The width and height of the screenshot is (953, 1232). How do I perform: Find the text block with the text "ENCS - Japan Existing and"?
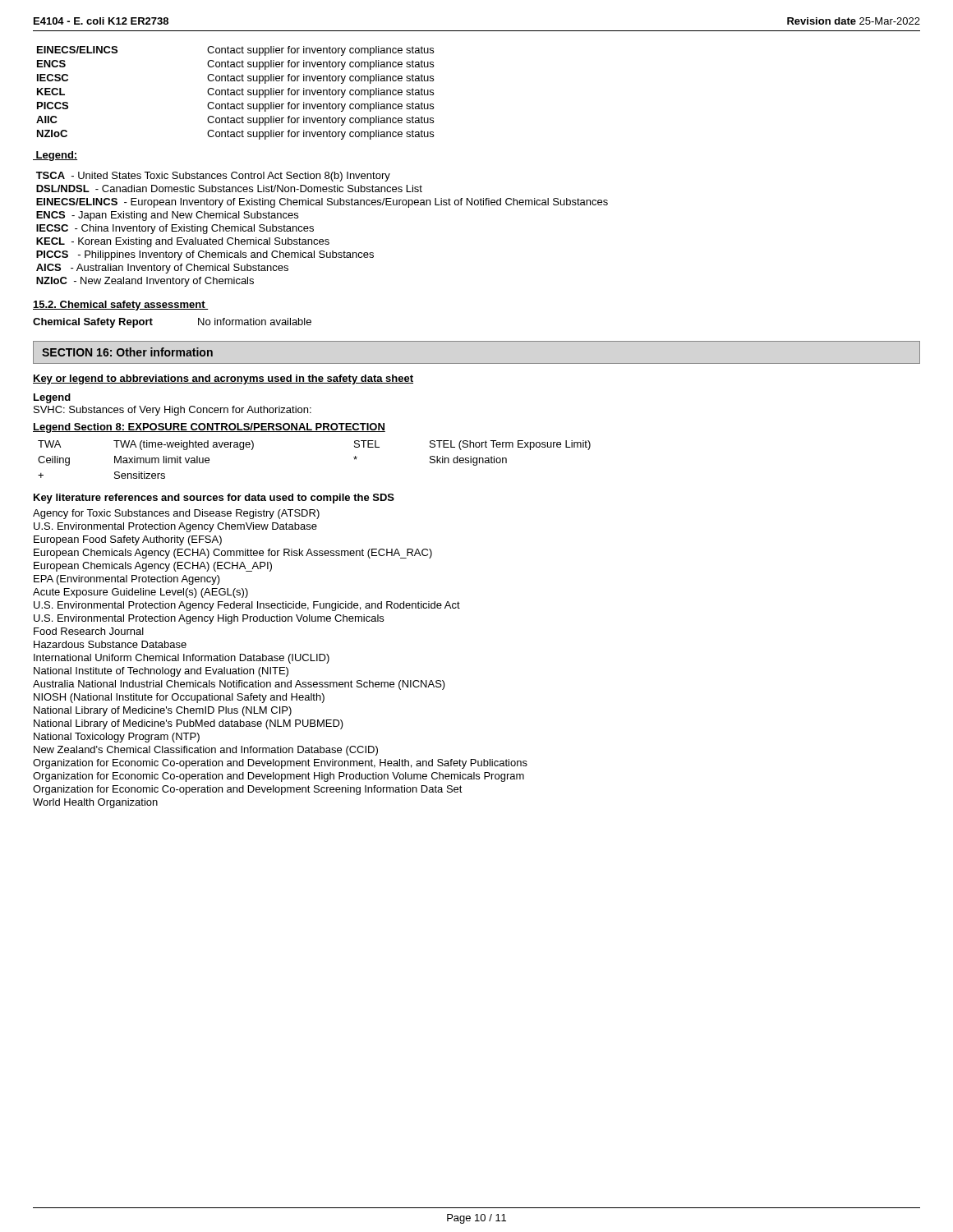pos(166,215)
